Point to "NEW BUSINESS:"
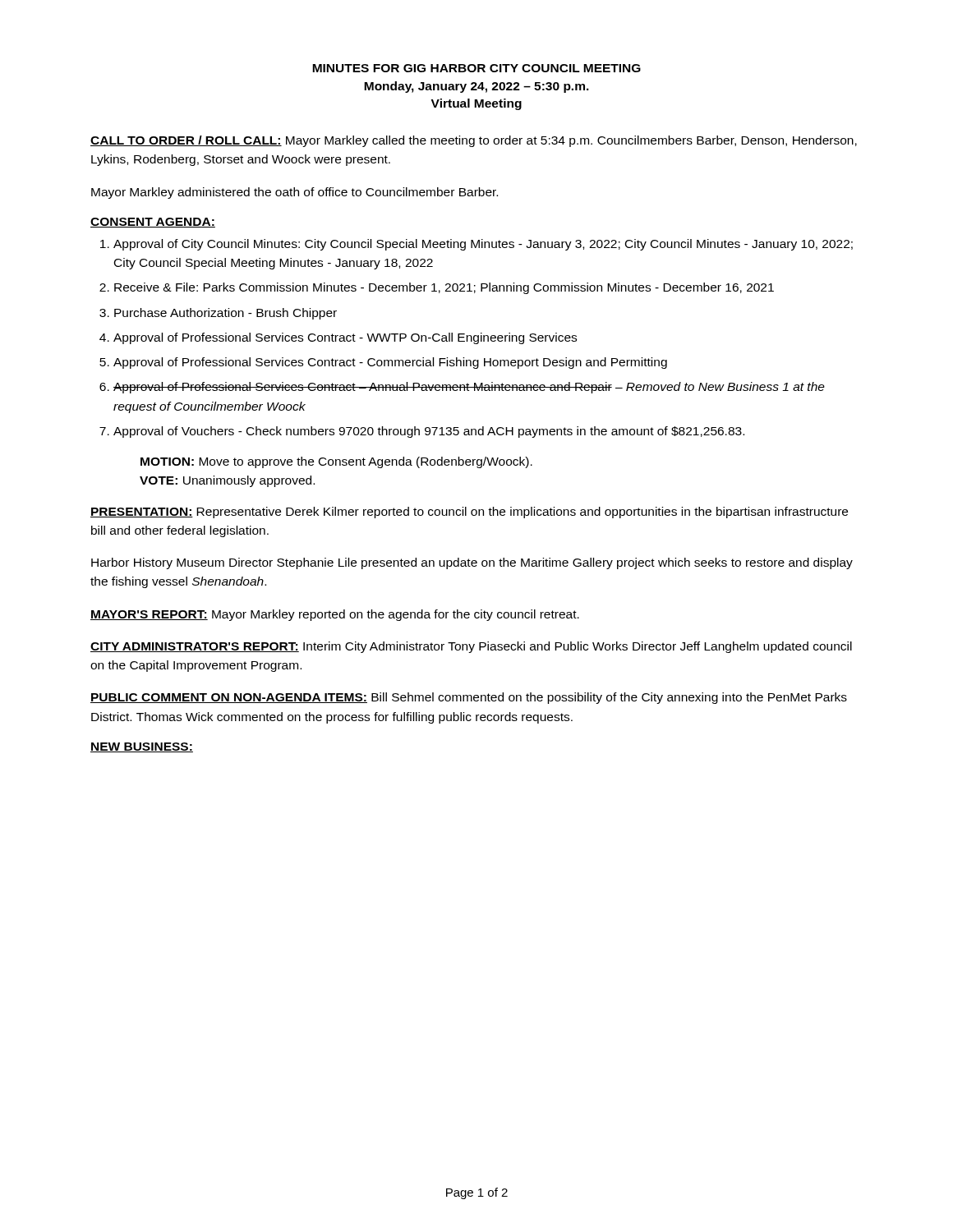The width and height of the screenshot is (953, 1232). pyautogui.click(x=142, y=746)
